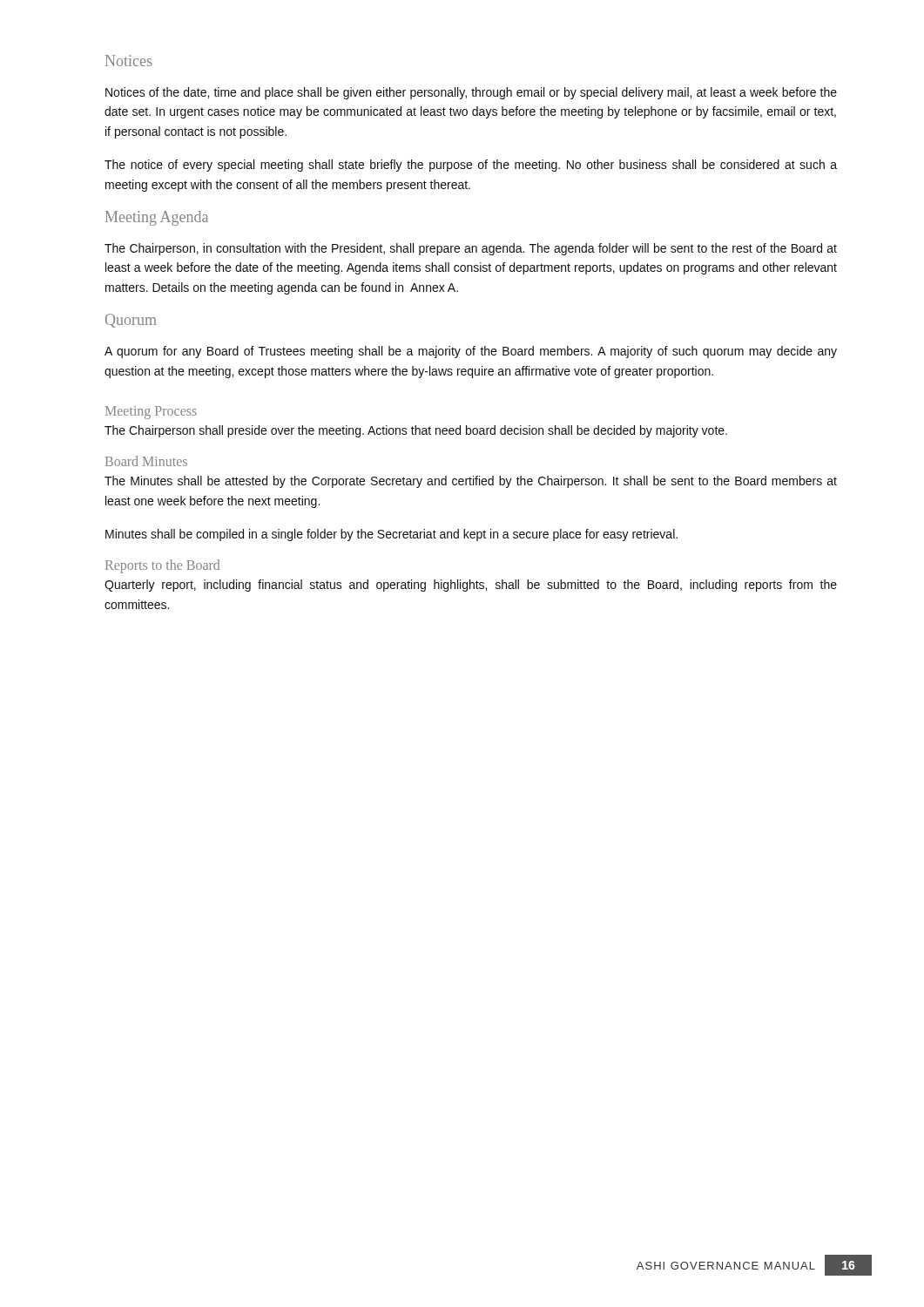Click on the block starting "Board Minutes"
This screenshot has height=1307, width=924.
(x=146, y=462)
